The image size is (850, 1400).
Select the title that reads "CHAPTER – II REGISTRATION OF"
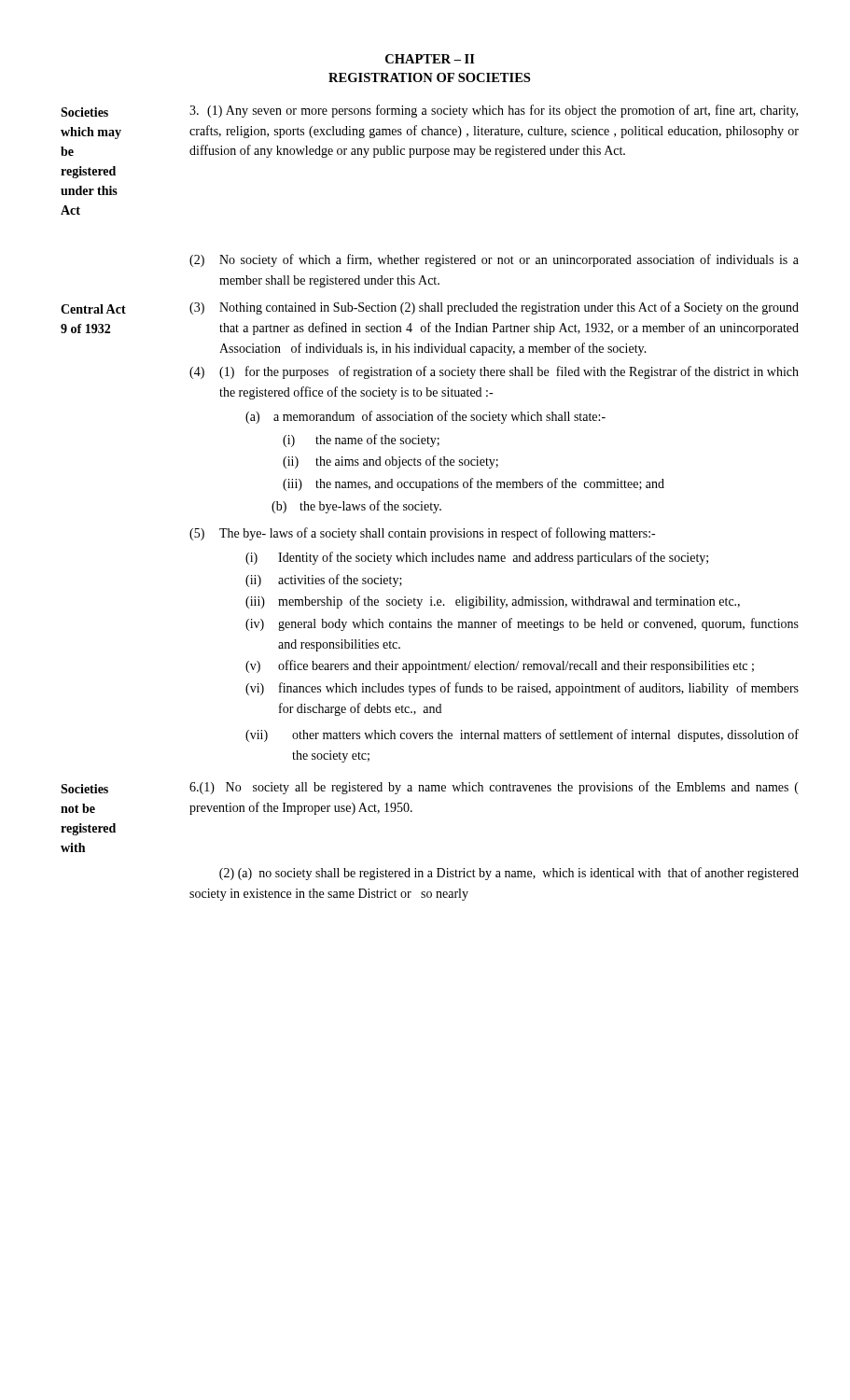point(430,69)
